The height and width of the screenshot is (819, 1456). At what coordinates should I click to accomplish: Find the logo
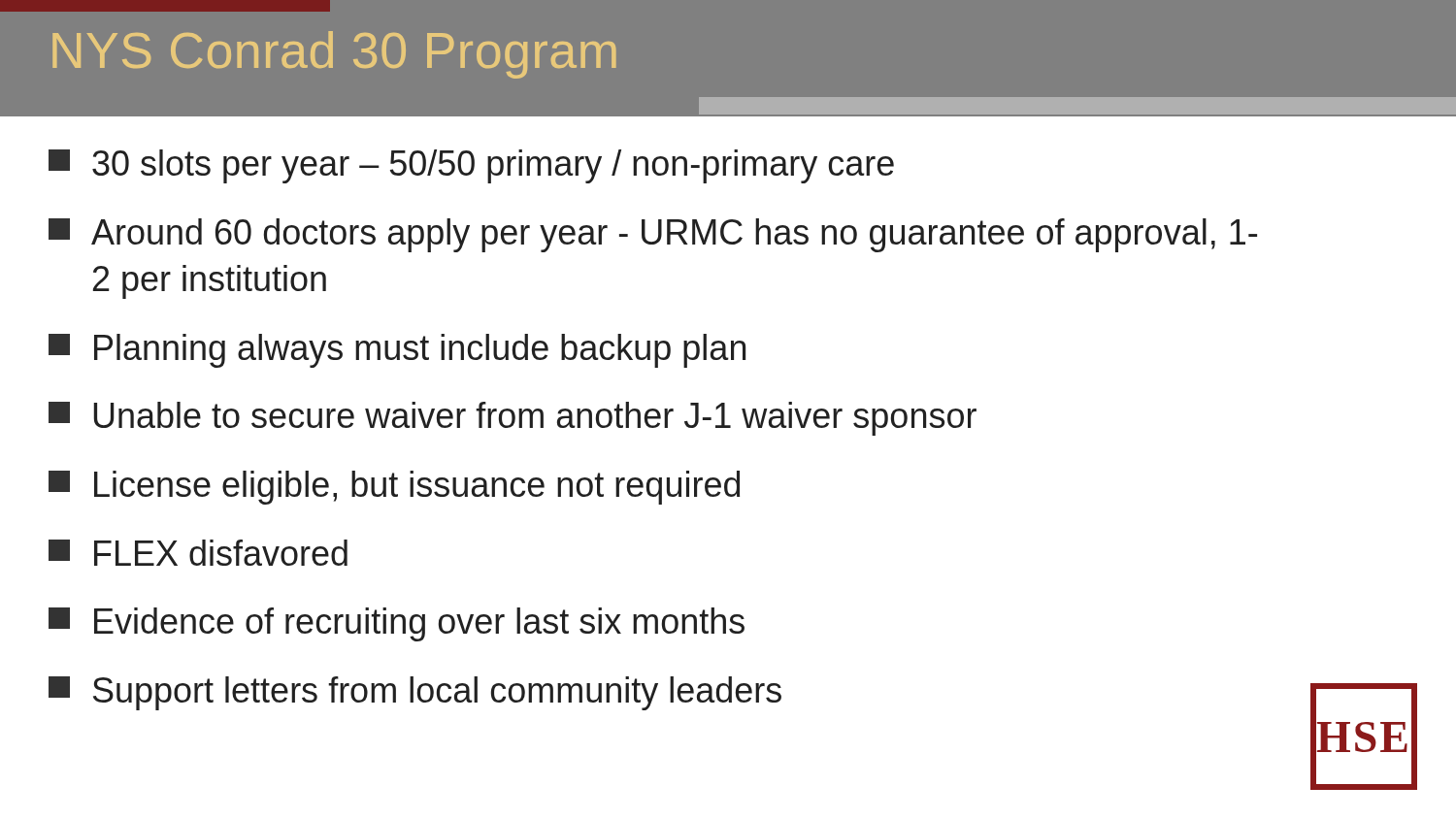coord(1364,737)
